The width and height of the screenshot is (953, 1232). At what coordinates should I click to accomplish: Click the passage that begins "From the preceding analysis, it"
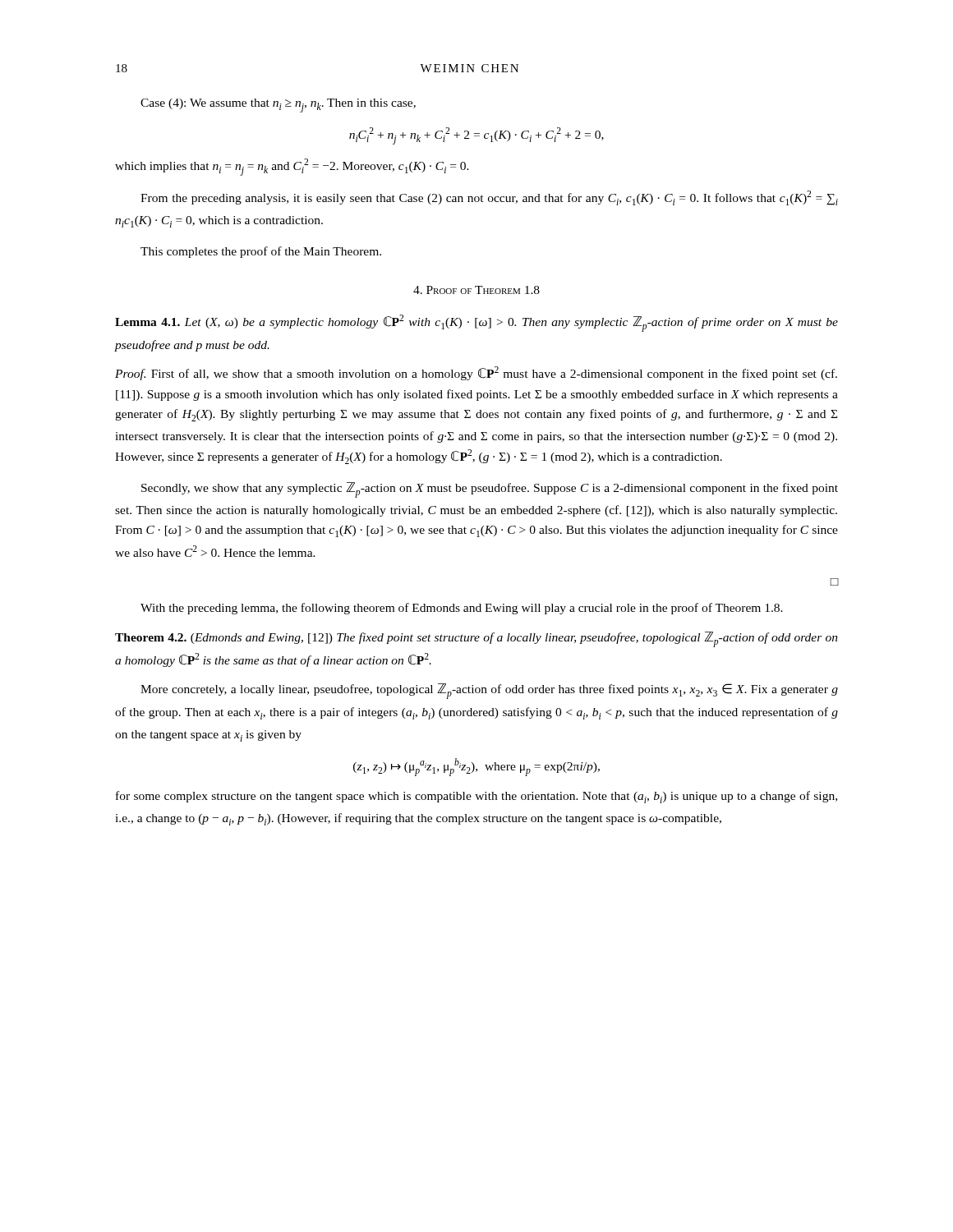(x=476, y=210)
